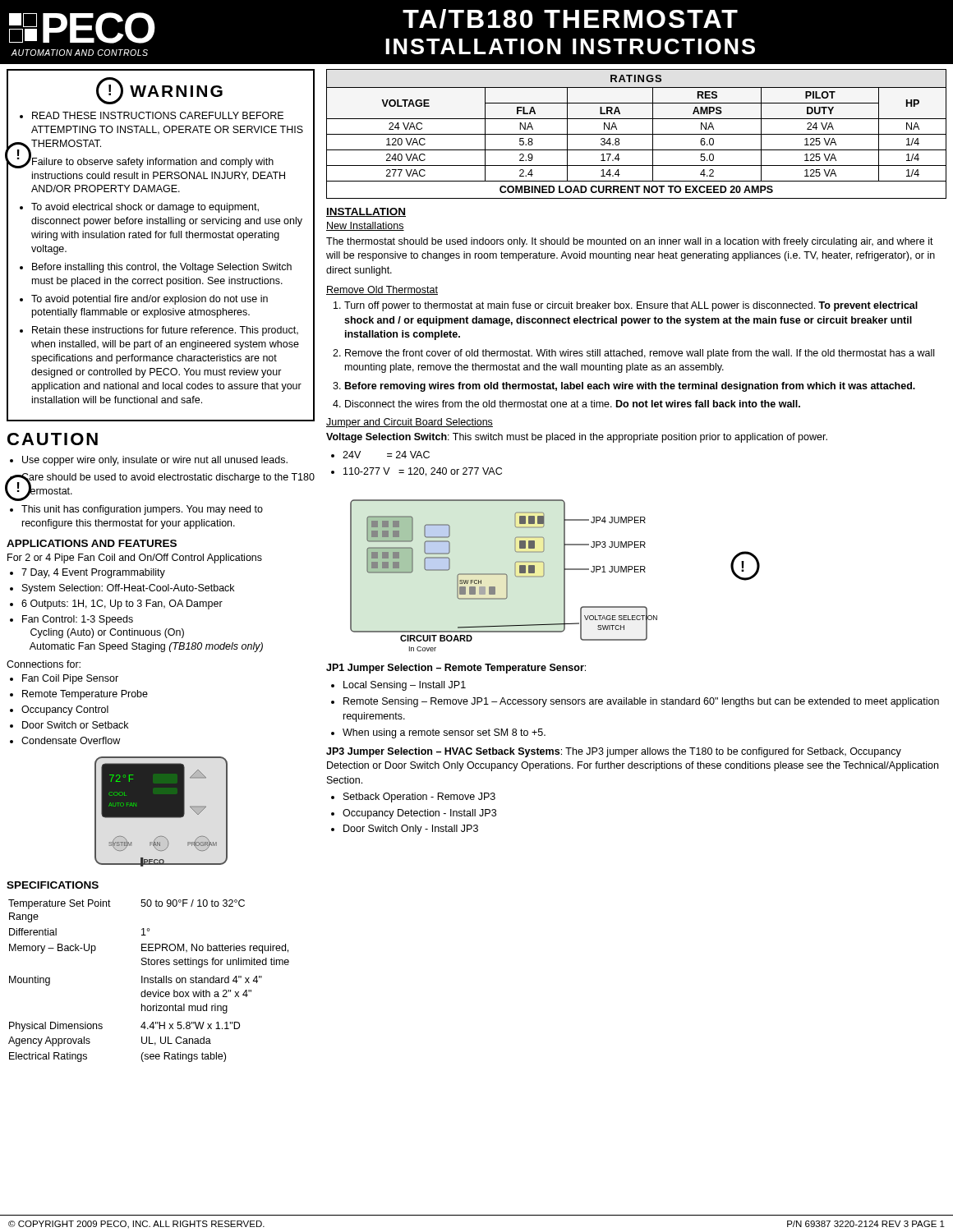Locate the passage starting "JP3 Jumper Selection – HVAC Setback"
This screenshot has height=1232, width=953.
coord(633,766)
